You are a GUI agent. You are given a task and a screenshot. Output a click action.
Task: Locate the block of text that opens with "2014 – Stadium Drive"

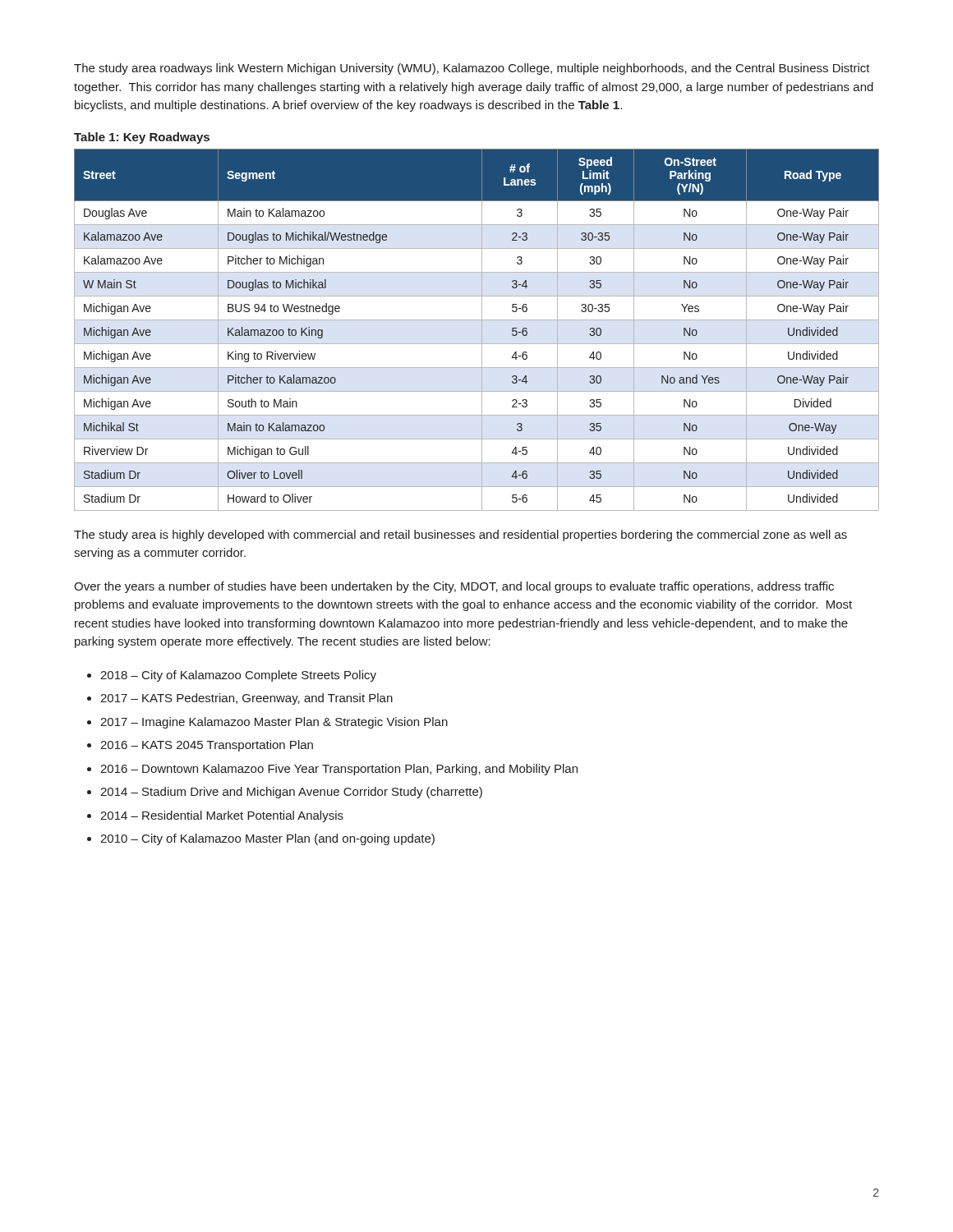[292, 791]
